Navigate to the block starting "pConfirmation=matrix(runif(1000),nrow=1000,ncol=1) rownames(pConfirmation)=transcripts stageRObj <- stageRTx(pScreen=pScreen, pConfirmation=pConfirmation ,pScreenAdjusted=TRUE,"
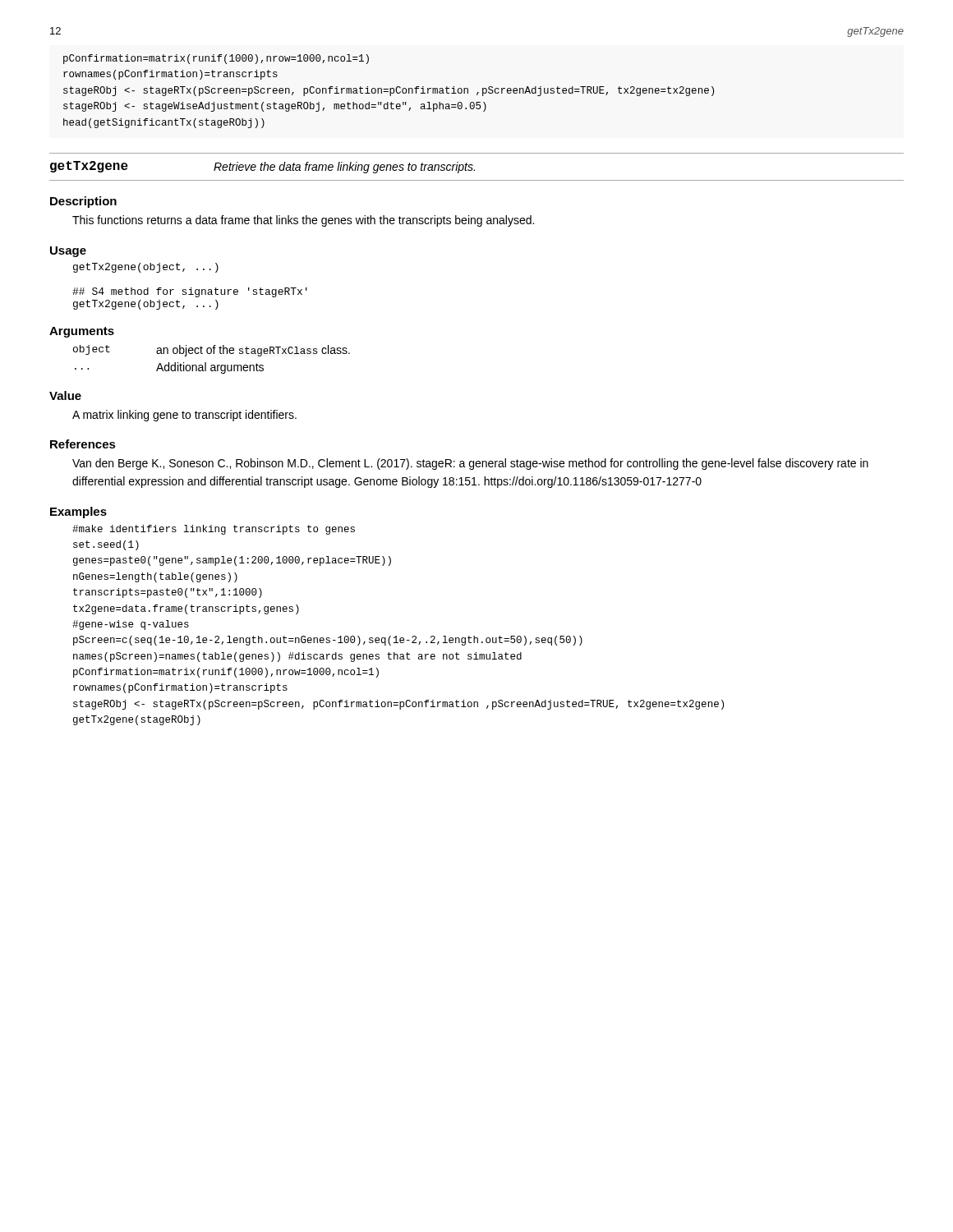Viewport: 953px width, 1232px height. [x=389, y=91]
